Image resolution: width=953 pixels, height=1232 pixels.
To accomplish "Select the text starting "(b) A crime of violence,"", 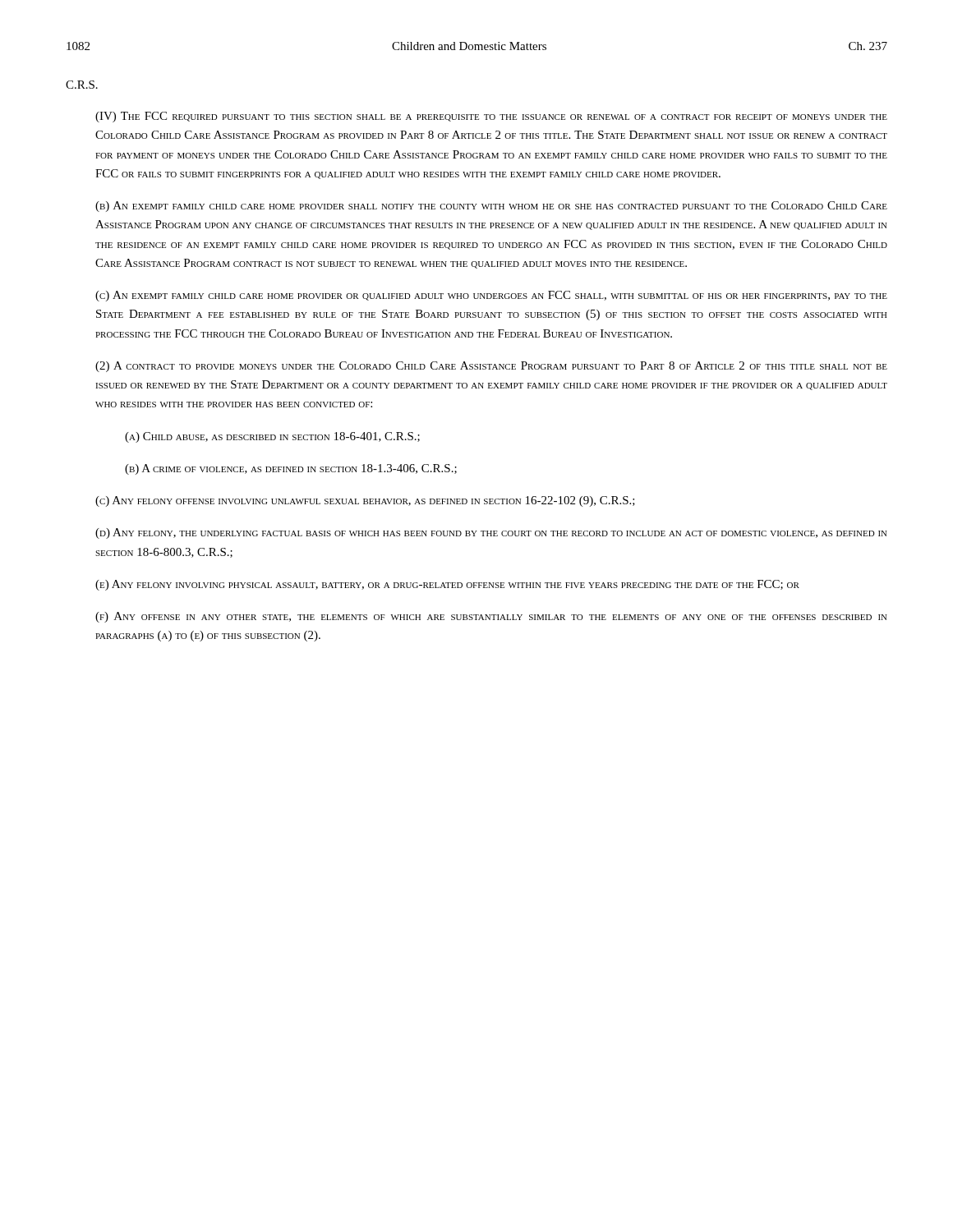I will coord(291,468).
